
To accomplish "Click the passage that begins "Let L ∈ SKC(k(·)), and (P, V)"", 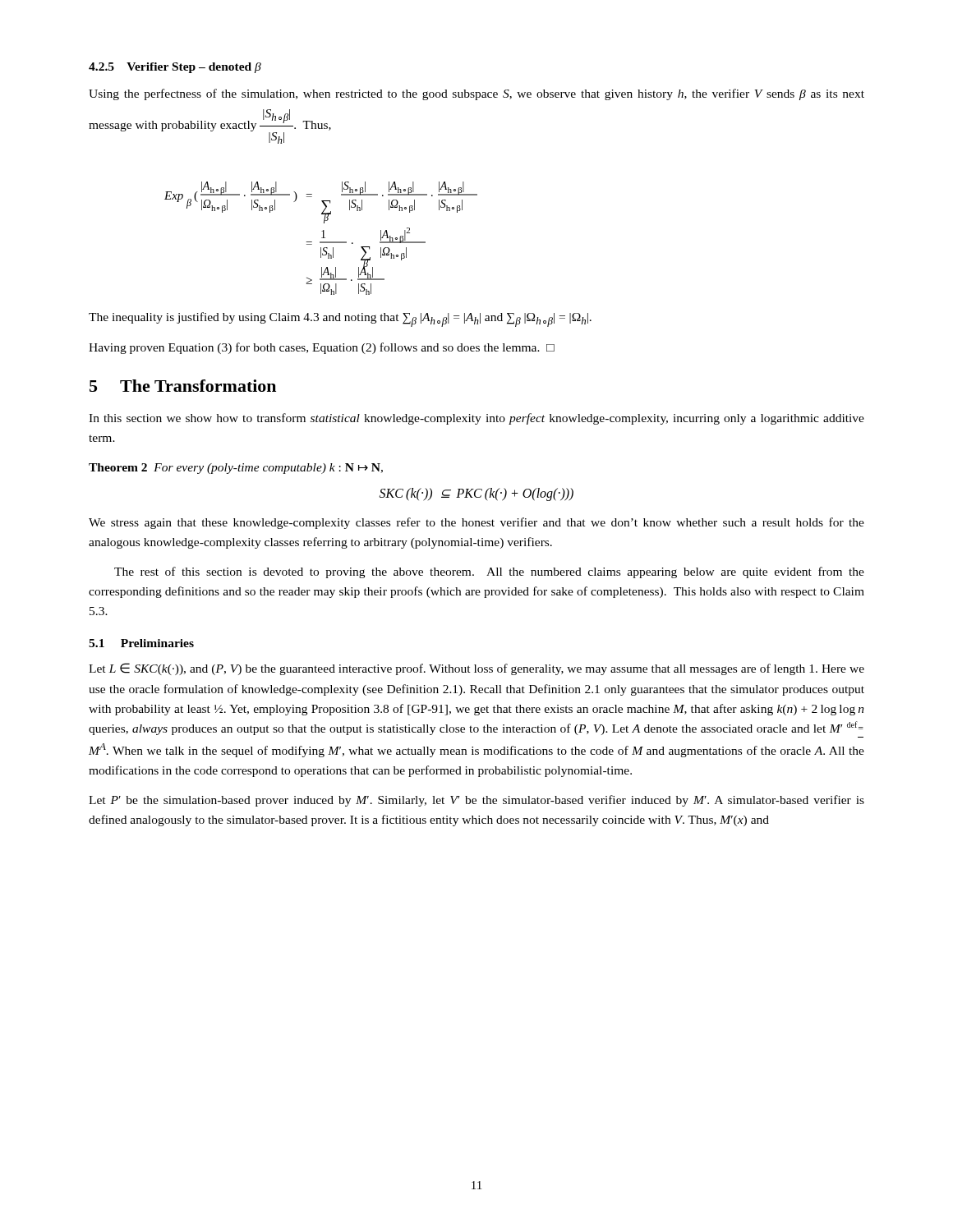I will [x=476, y=719].
